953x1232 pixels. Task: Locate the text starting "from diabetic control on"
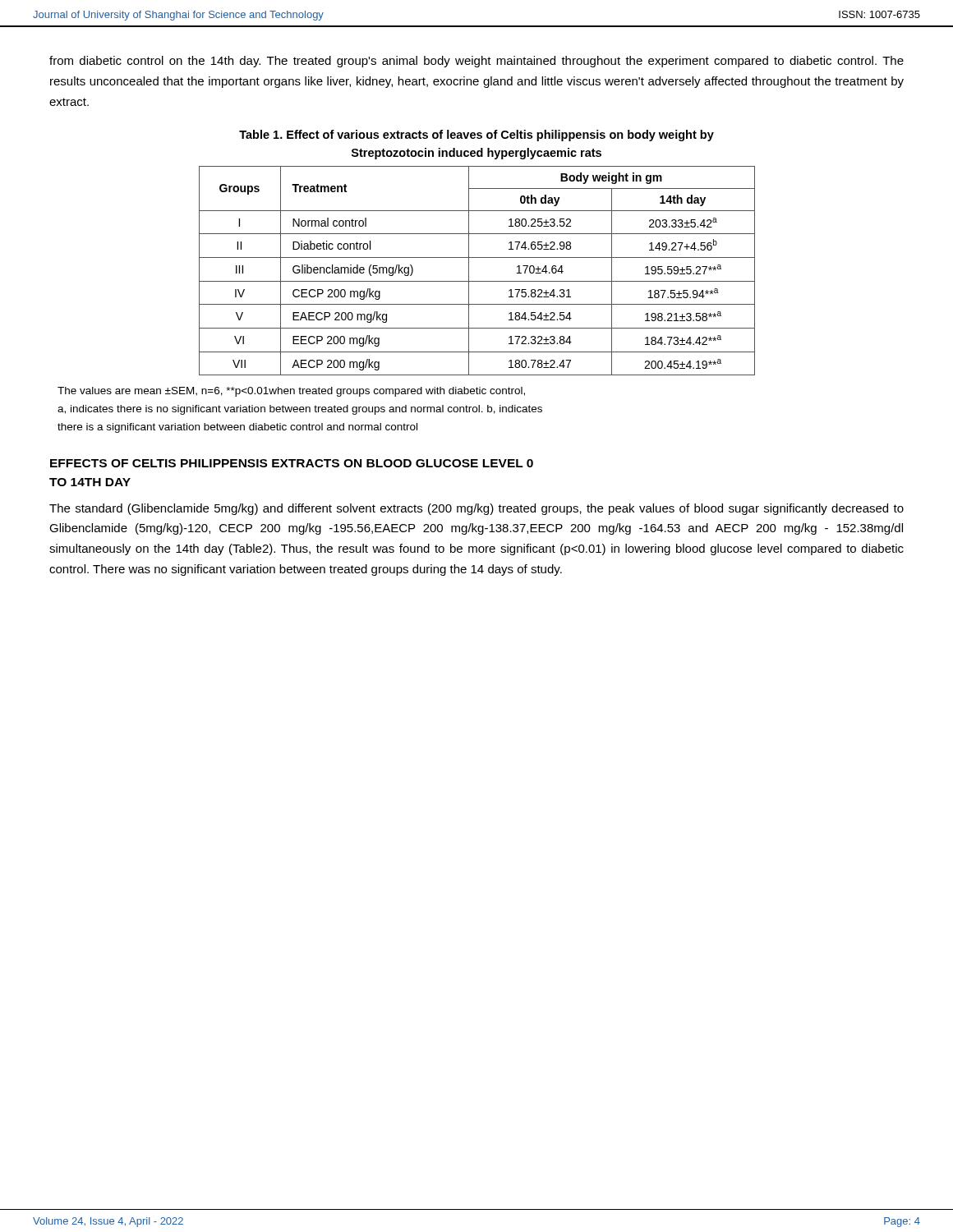[x=476, y=81]
